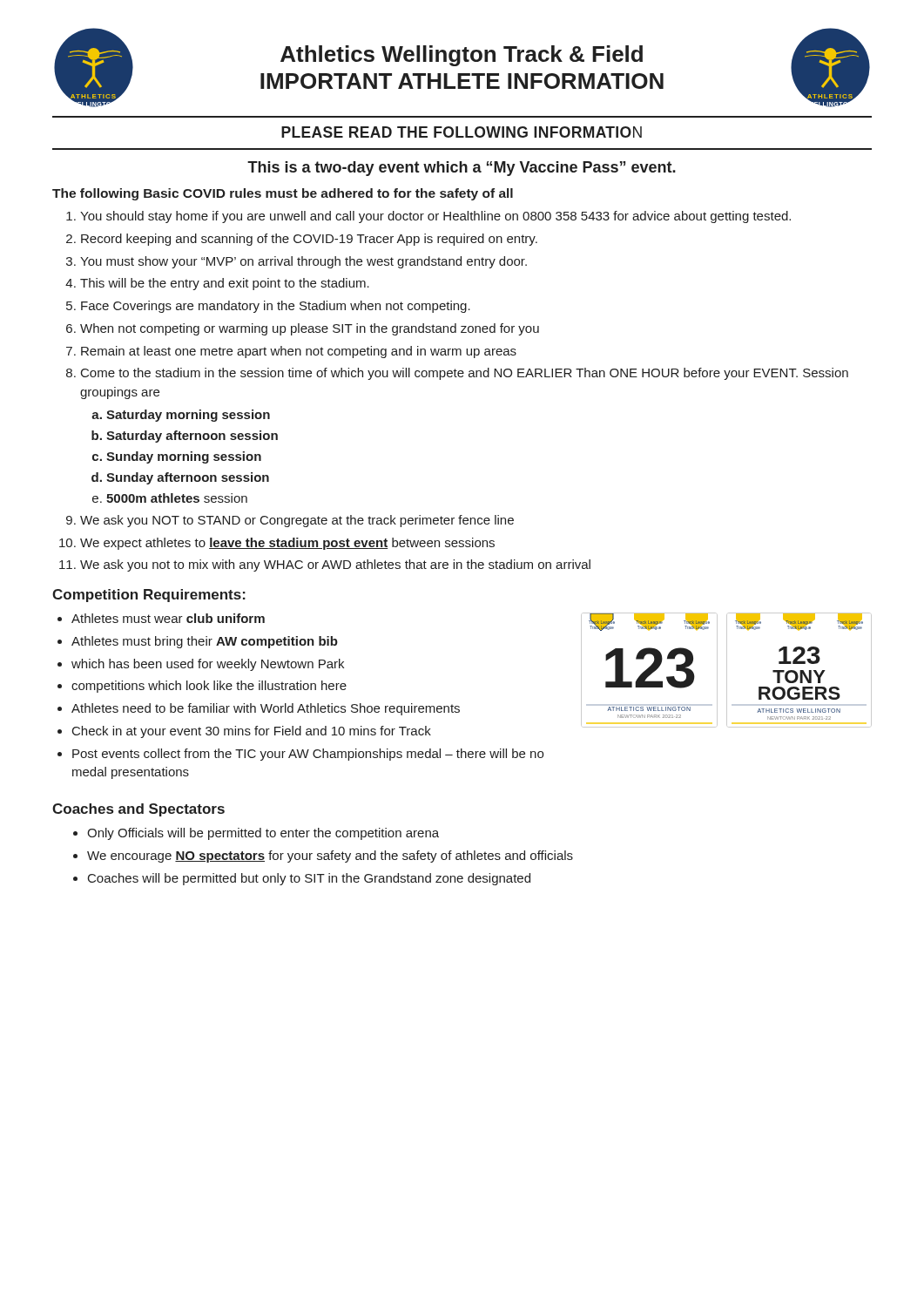Locate the list item containing "Record keeping and scanning of the"

coord(309,238)
